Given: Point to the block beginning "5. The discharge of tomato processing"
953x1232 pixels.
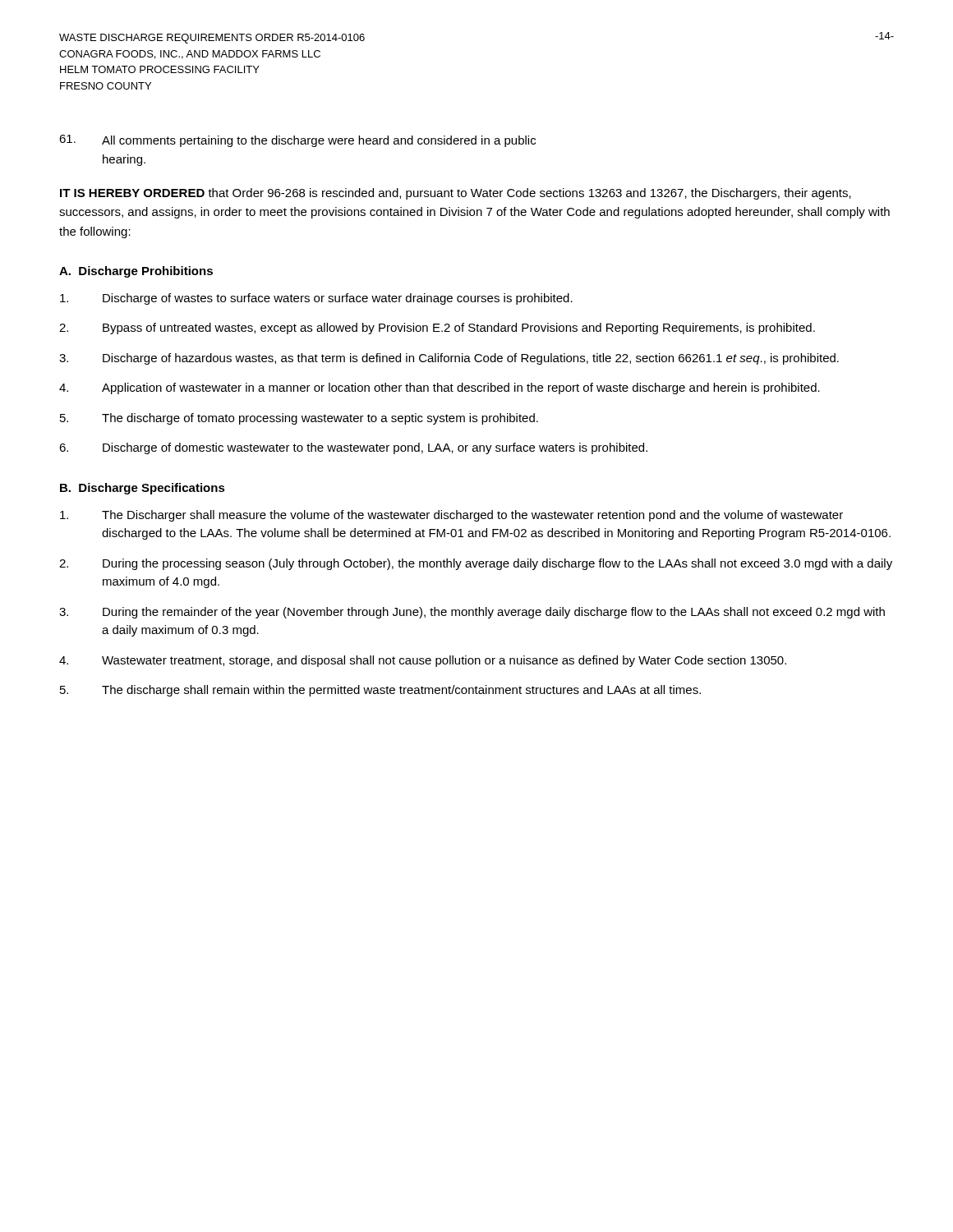Looking at the screenshot, I should [x=476, y=418].
